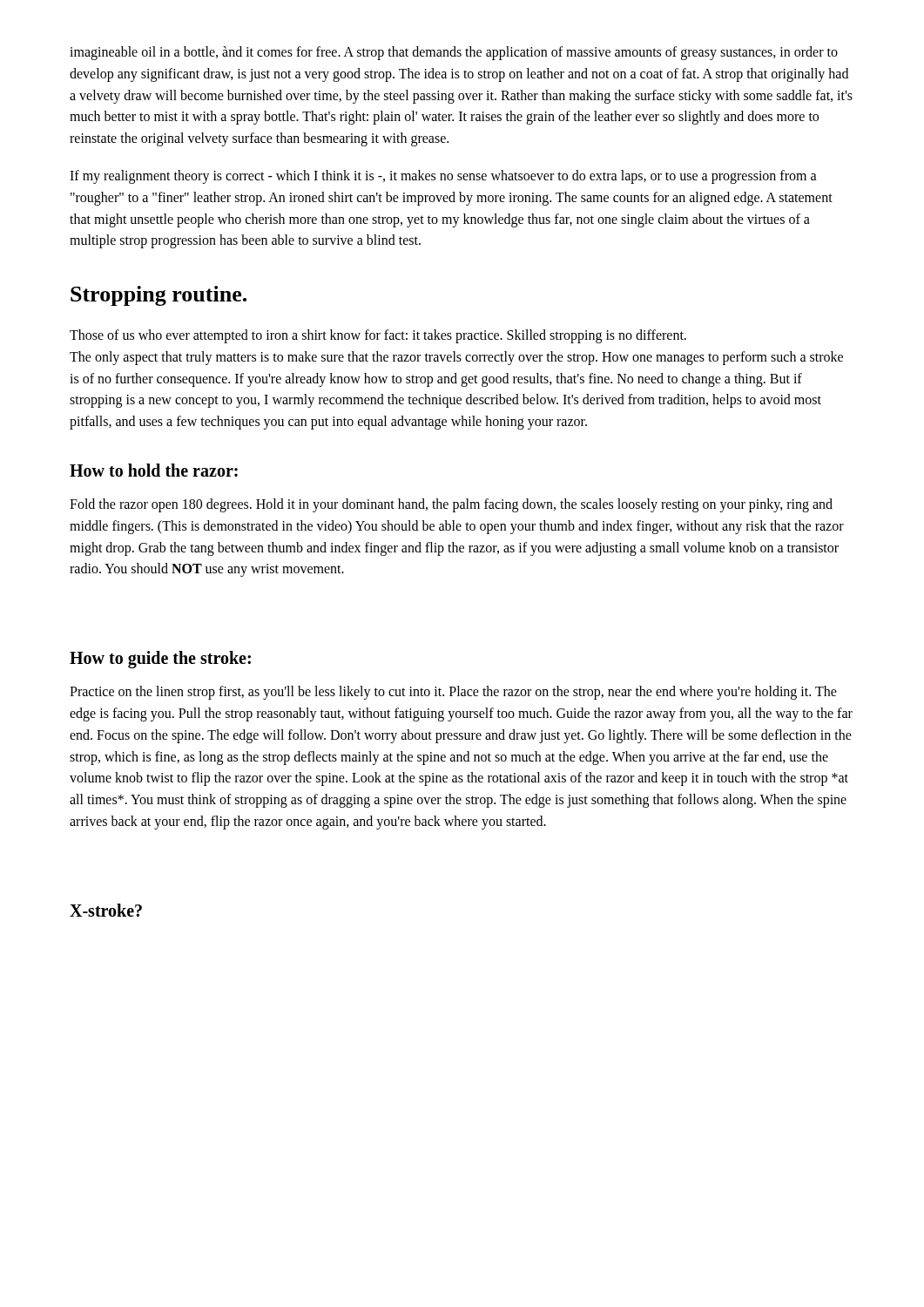Navigate to the text block starting "Those of us who ever attempted to"

click(x=462, y=379)
